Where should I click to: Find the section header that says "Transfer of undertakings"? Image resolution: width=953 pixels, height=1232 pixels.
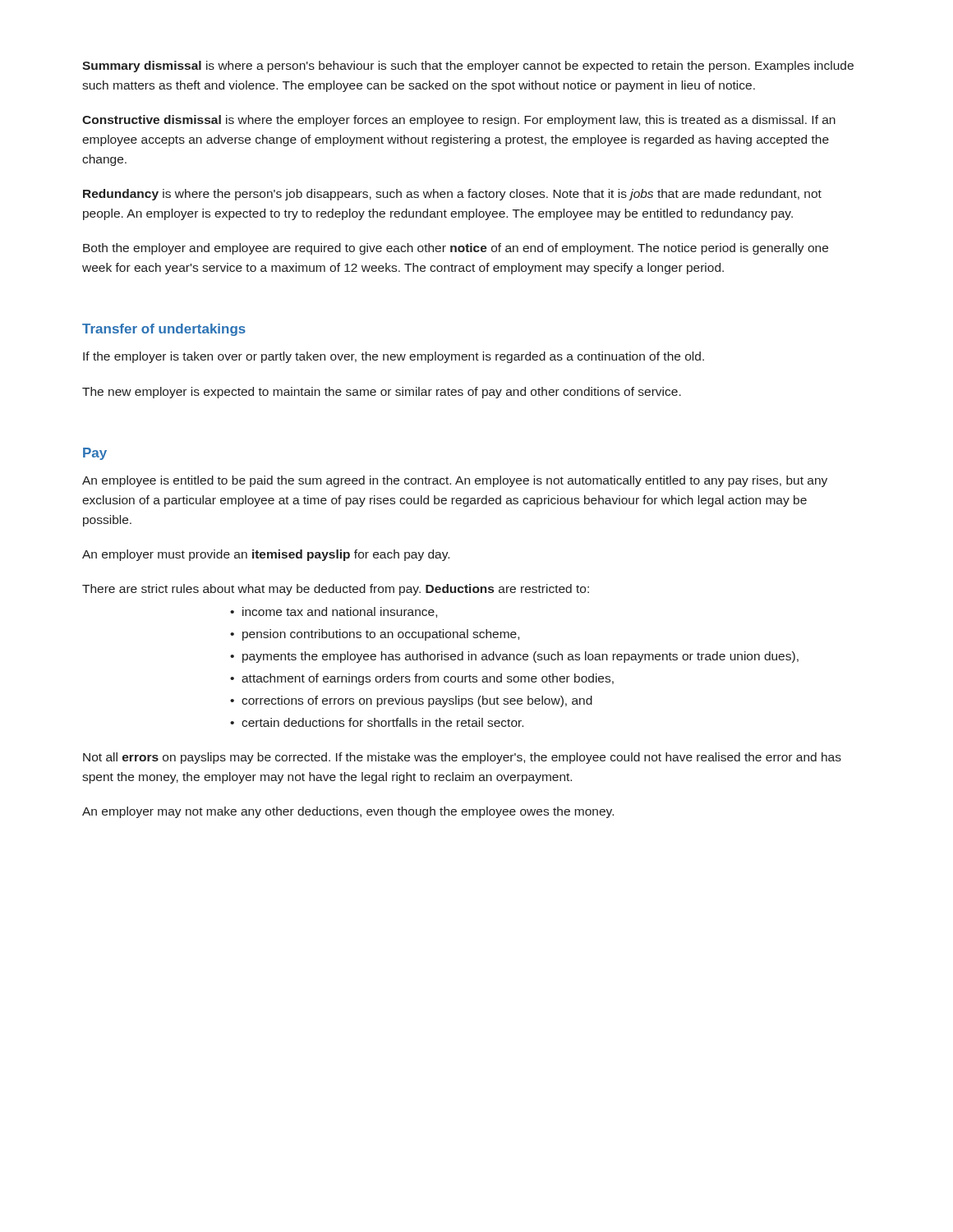(x=164, y=330)
